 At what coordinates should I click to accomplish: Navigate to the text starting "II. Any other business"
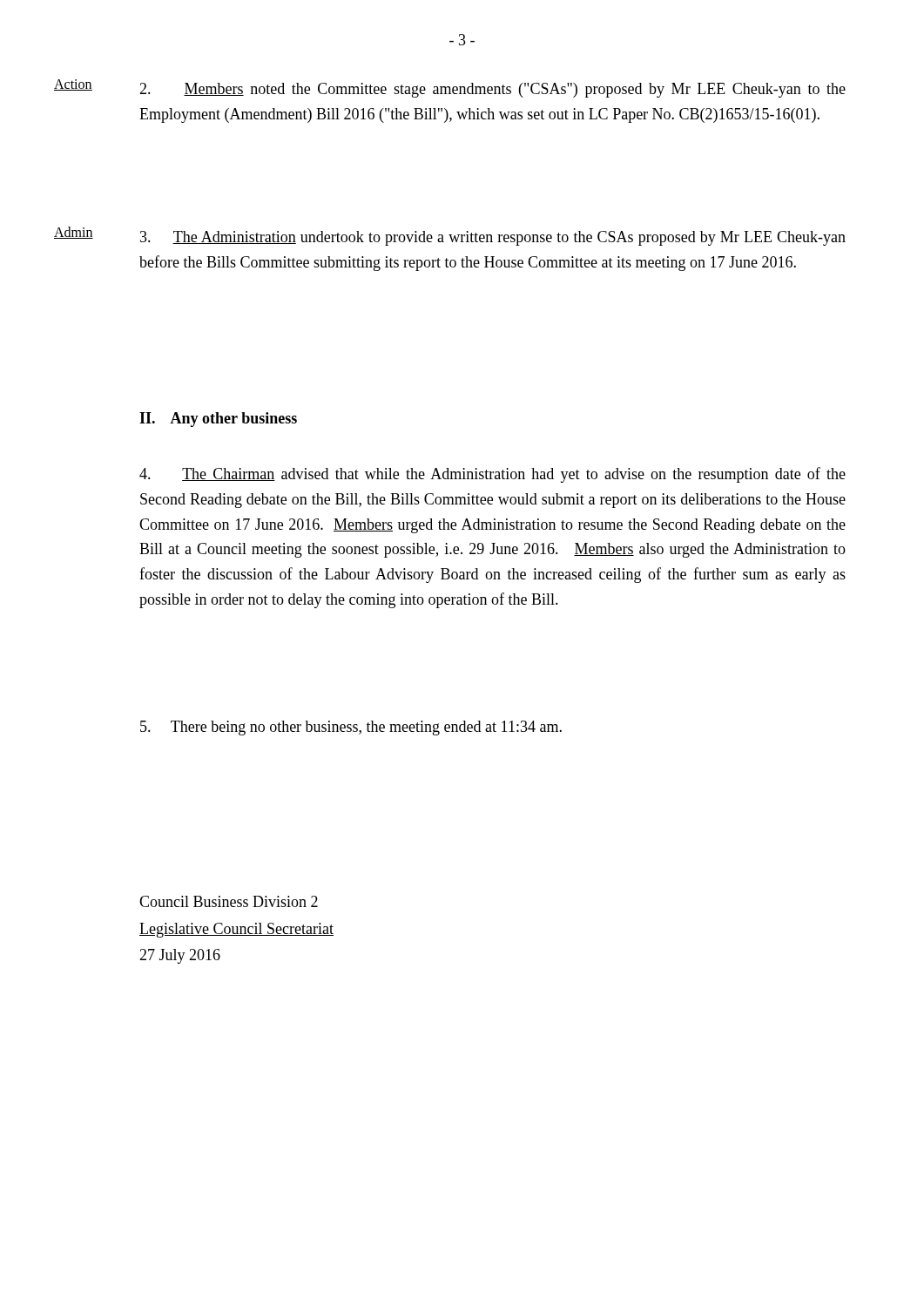click(x=218, y=418)
